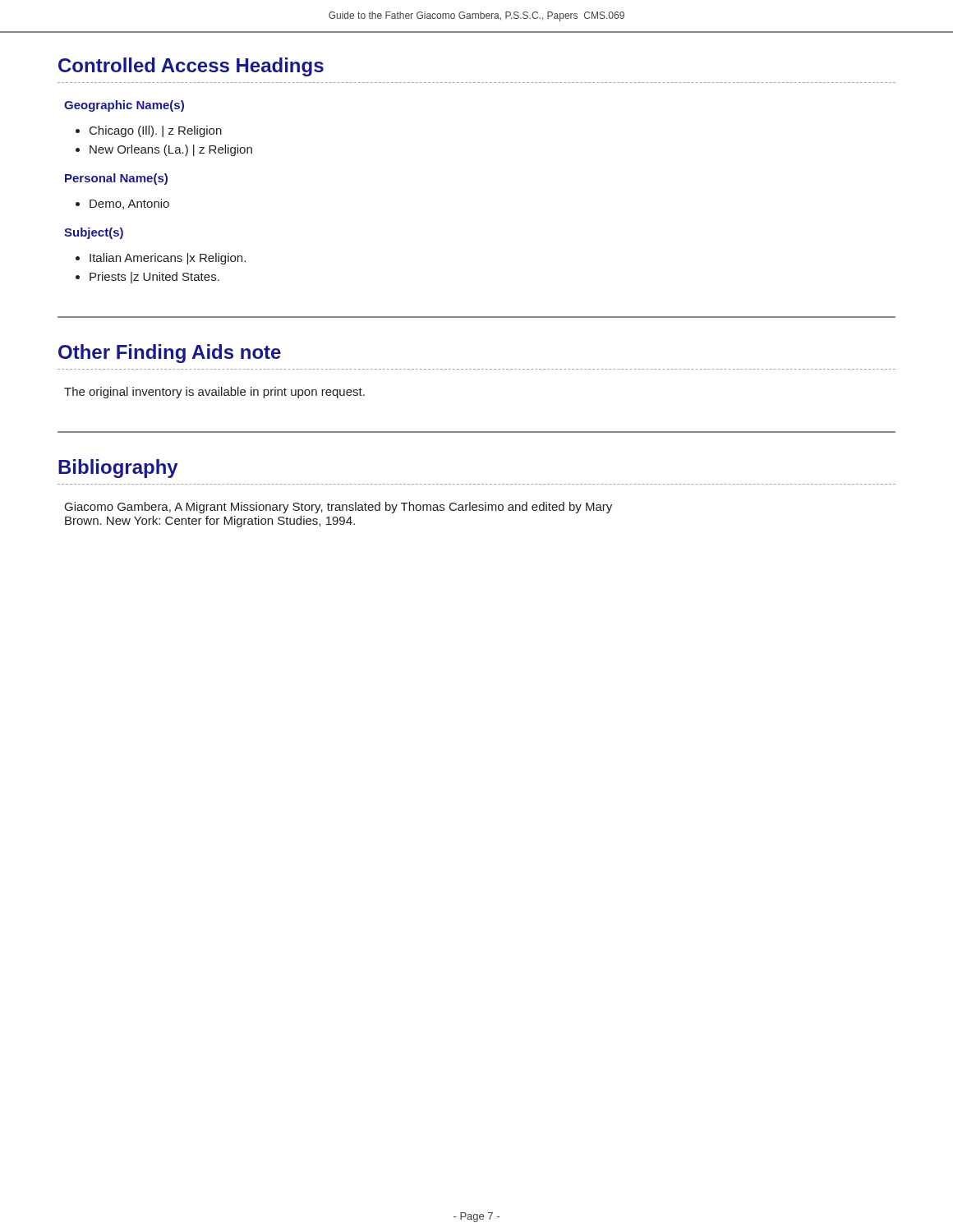Screen dimensions: 1232x953
Task: Select the region starting "Controlled Access Headings"
Action: pyautogui.click(x=191, y=65)
